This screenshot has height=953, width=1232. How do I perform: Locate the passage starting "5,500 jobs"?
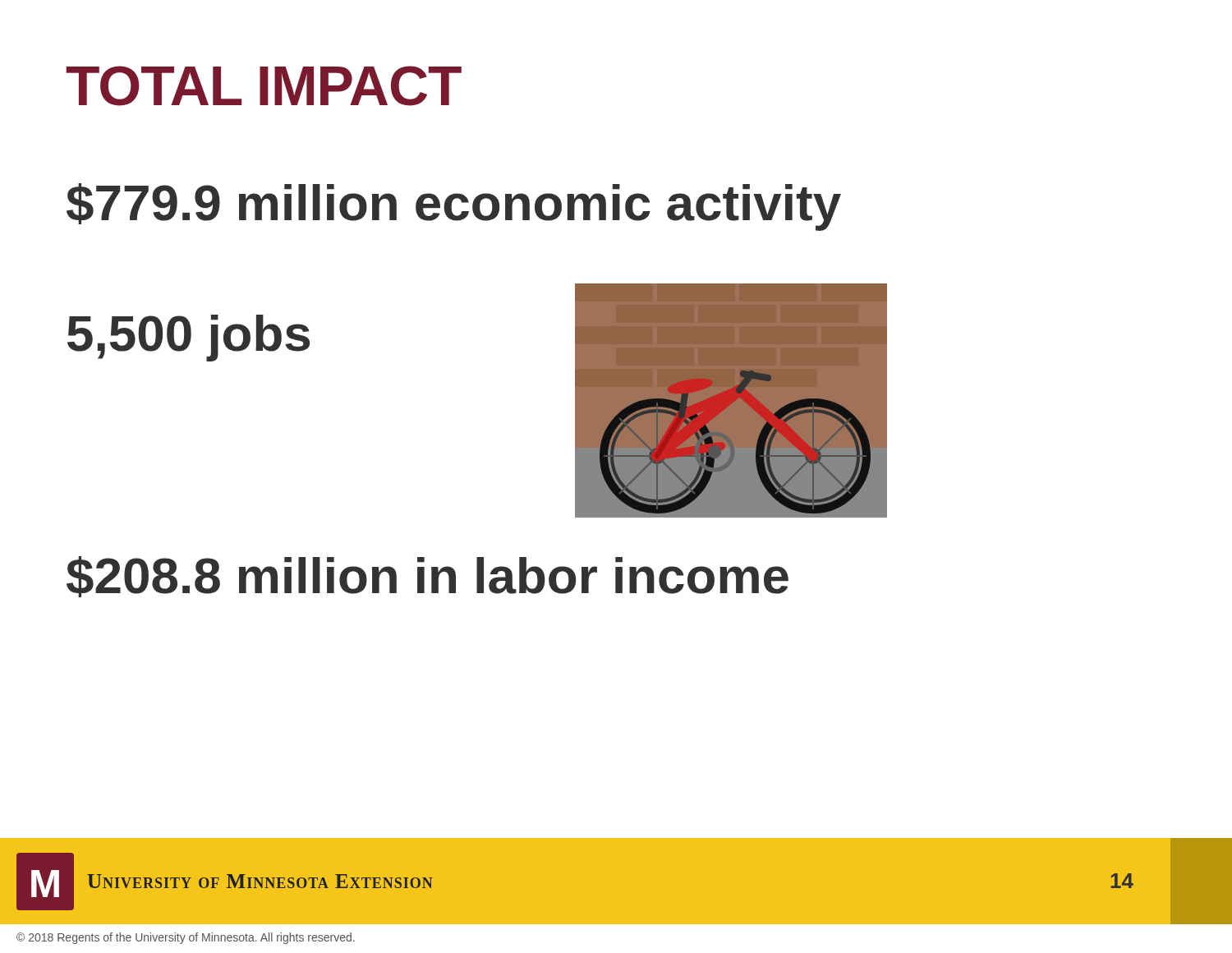coord(189,333)
